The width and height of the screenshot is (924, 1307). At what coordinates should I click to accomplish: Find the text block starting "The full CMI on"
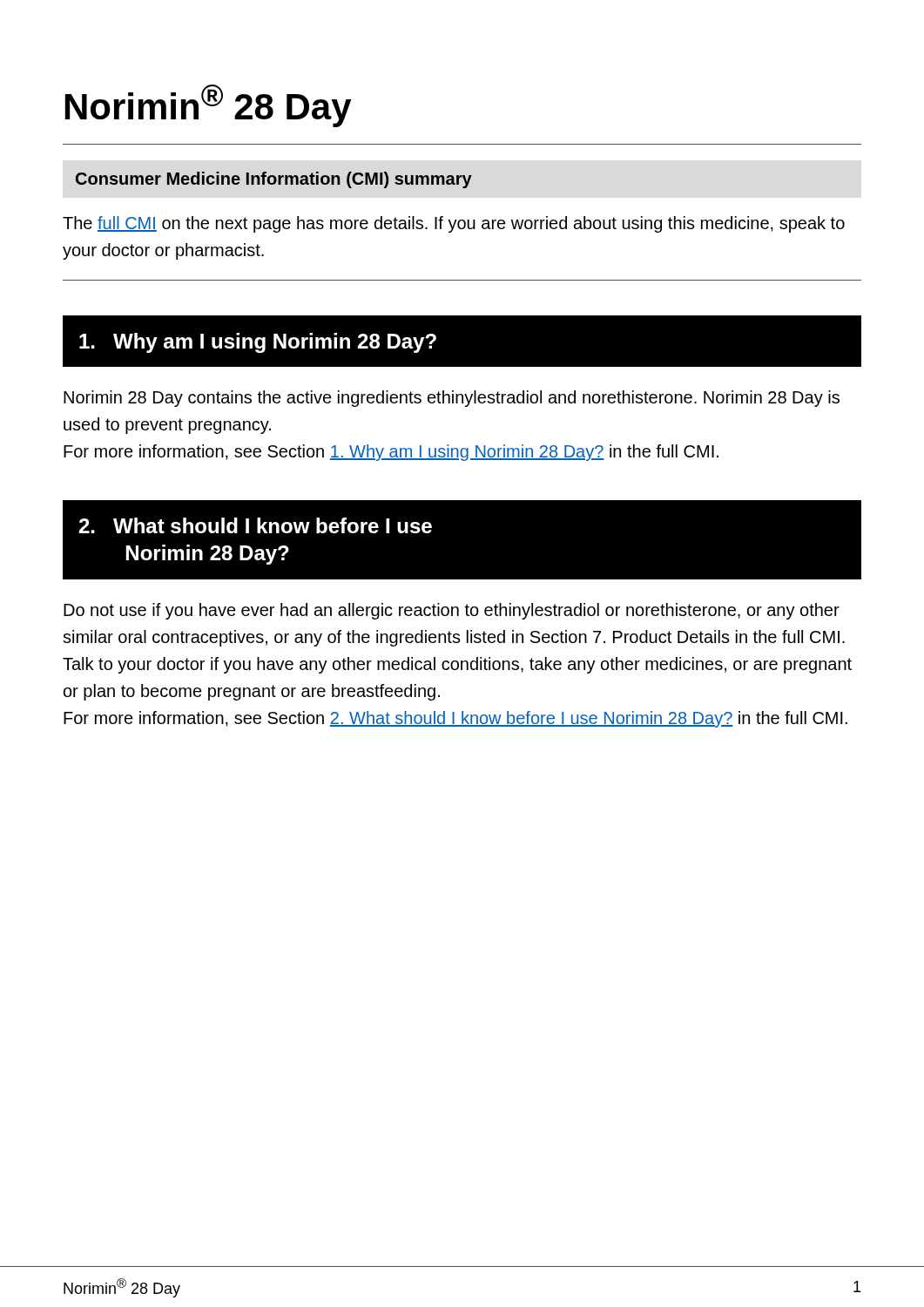[x=454, y=237]
